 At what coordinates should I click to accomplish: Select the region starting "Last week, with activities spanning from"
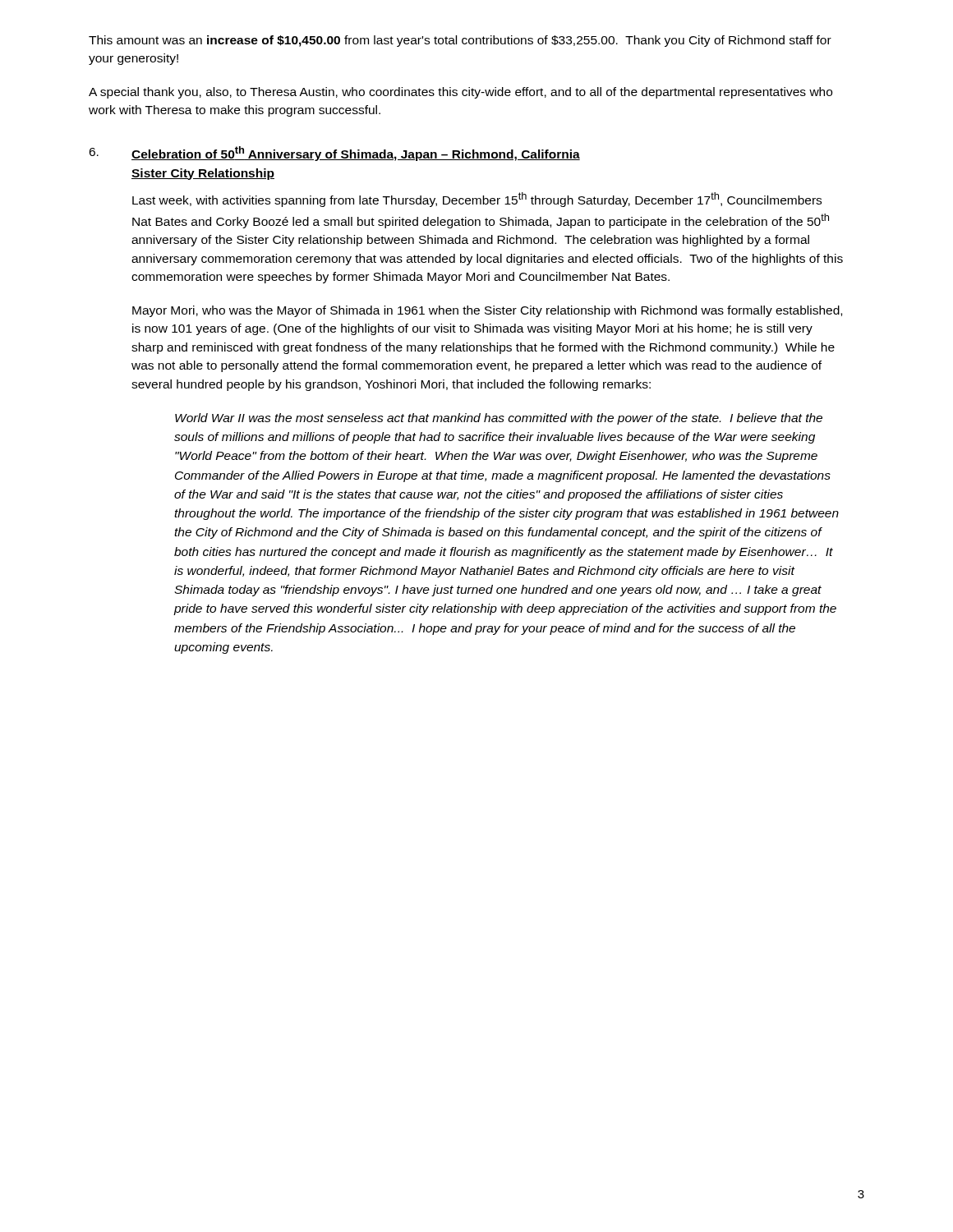[487, 237]
